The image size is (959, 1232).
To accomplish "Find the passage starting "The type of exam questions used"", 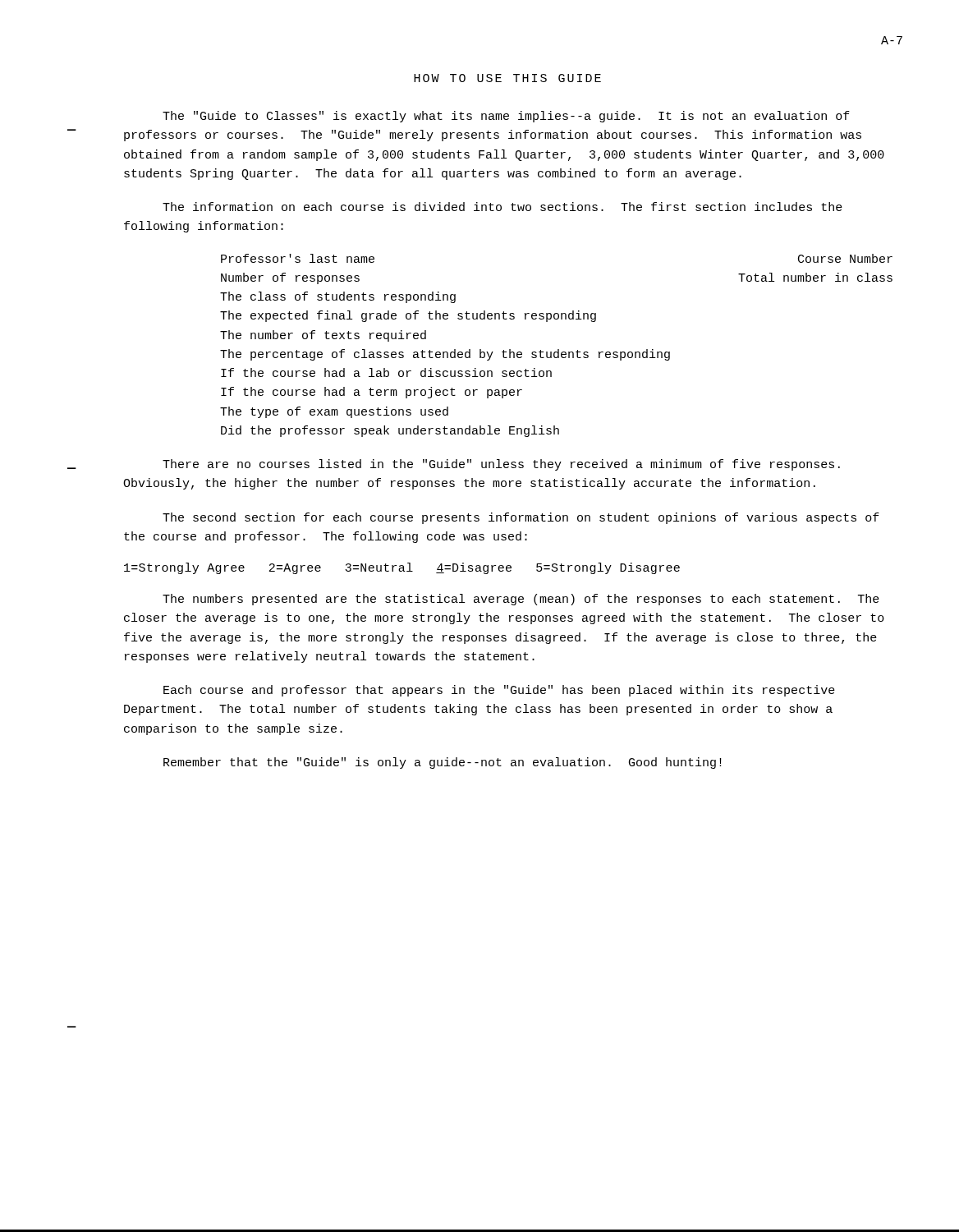I will coord(335,412).
